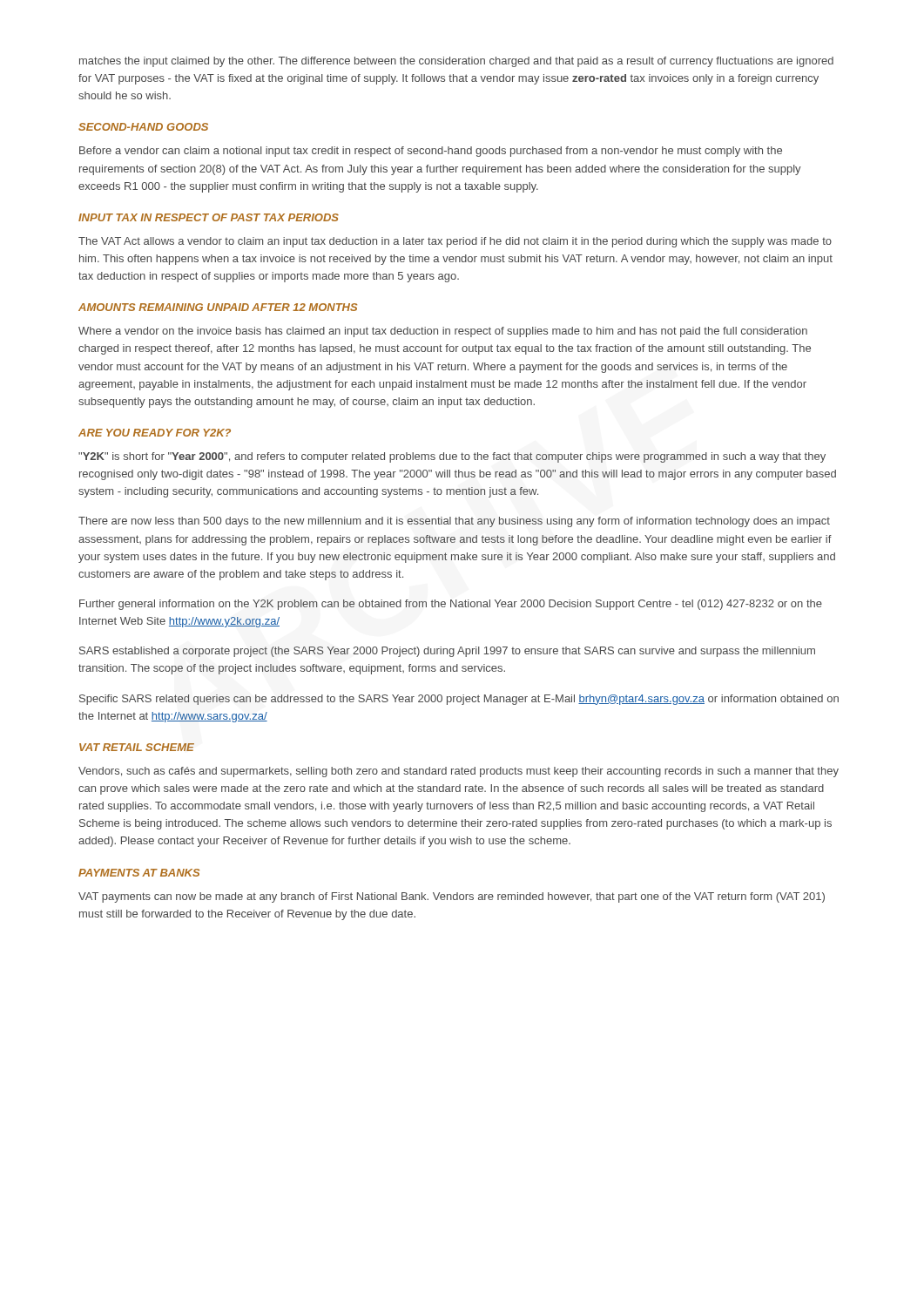This screenshot has height=1307, width=924.
Task: Locate the text block containing "The VAT Act allows"
Action: tap(455, 258)
